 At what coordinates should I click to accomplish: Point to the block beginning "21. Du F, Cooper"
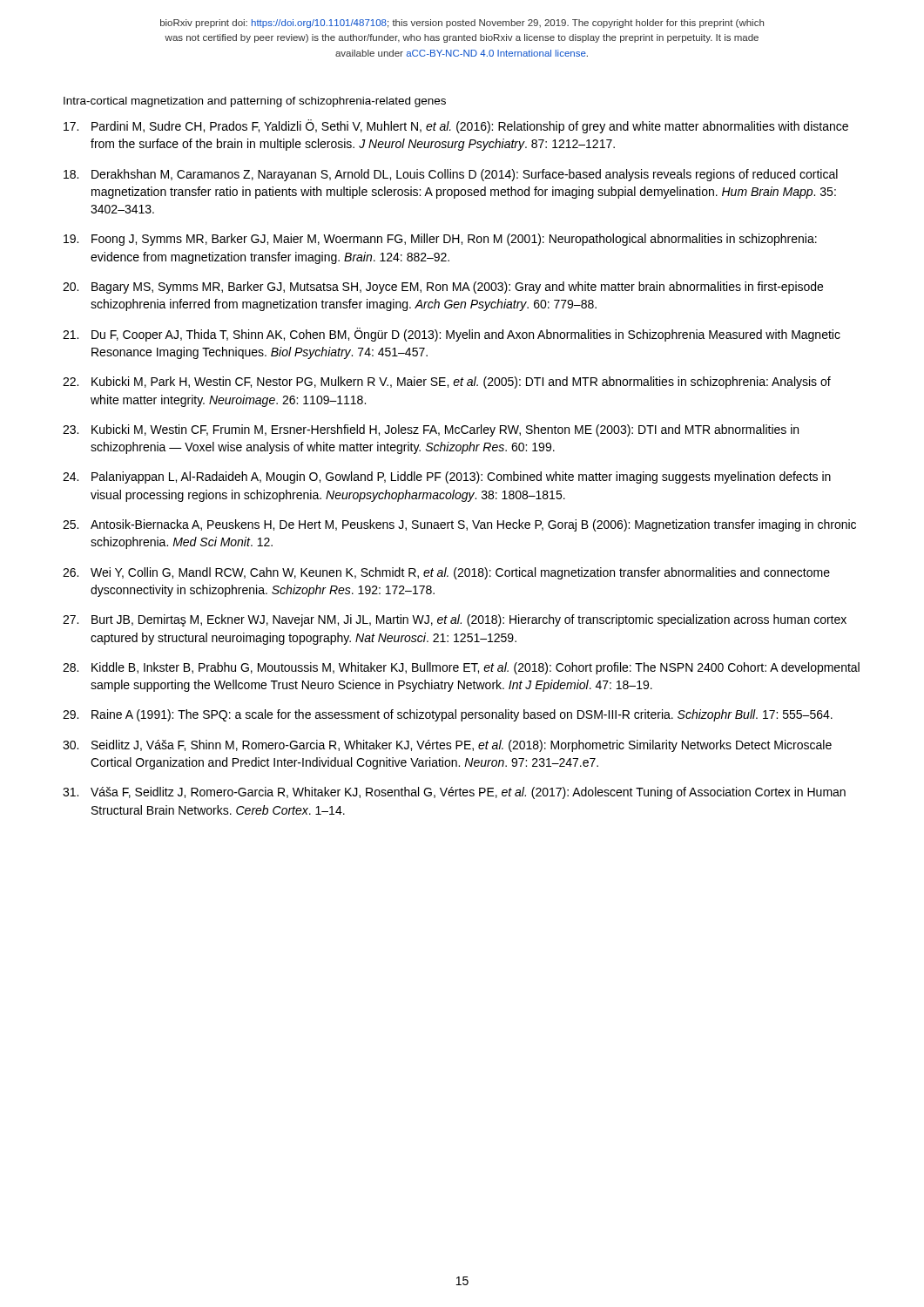462,343
